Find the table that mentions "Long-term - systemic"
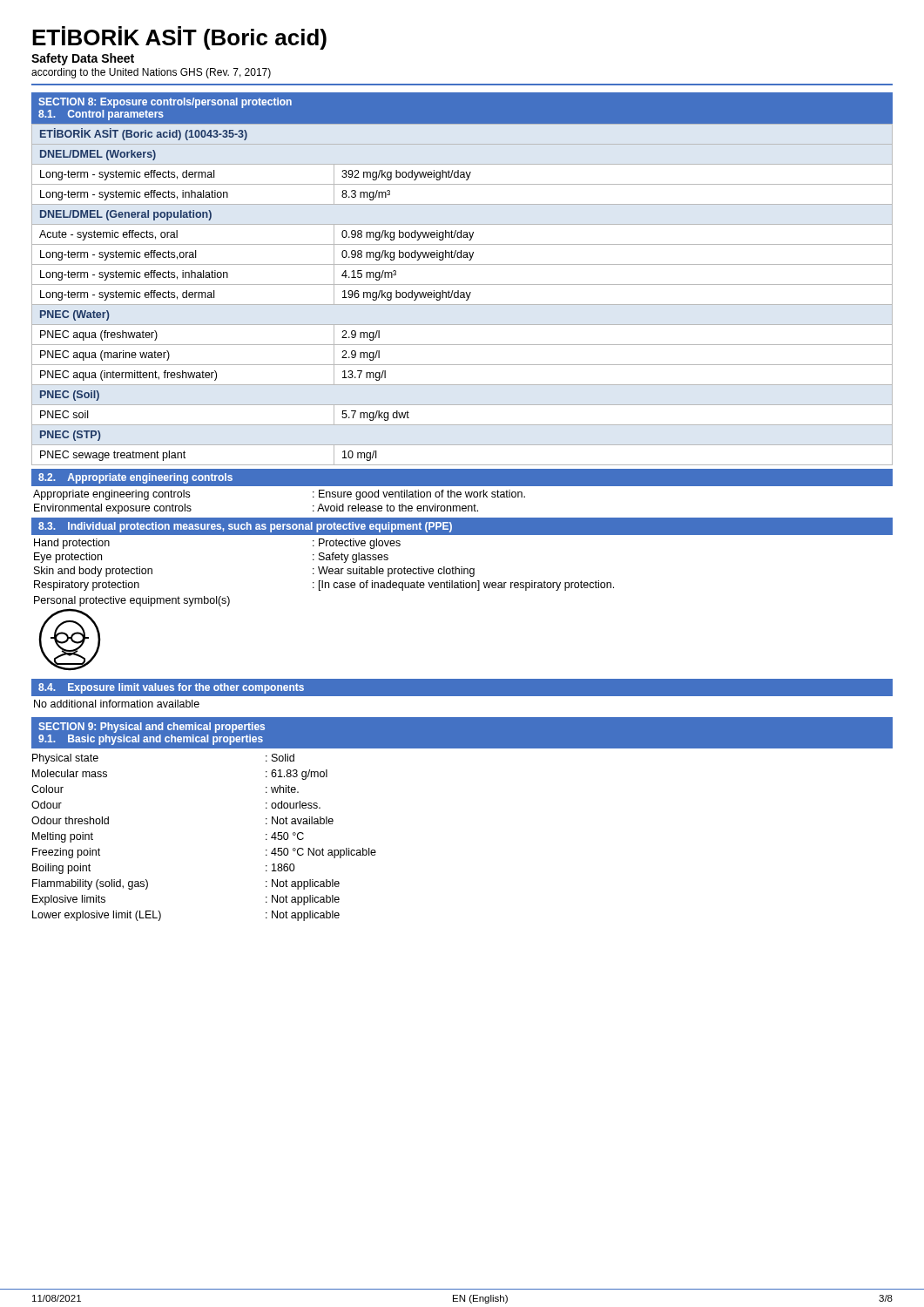The height and width of the screenshot is (1307, 924). pyautogui.click(x=462, y=295)
